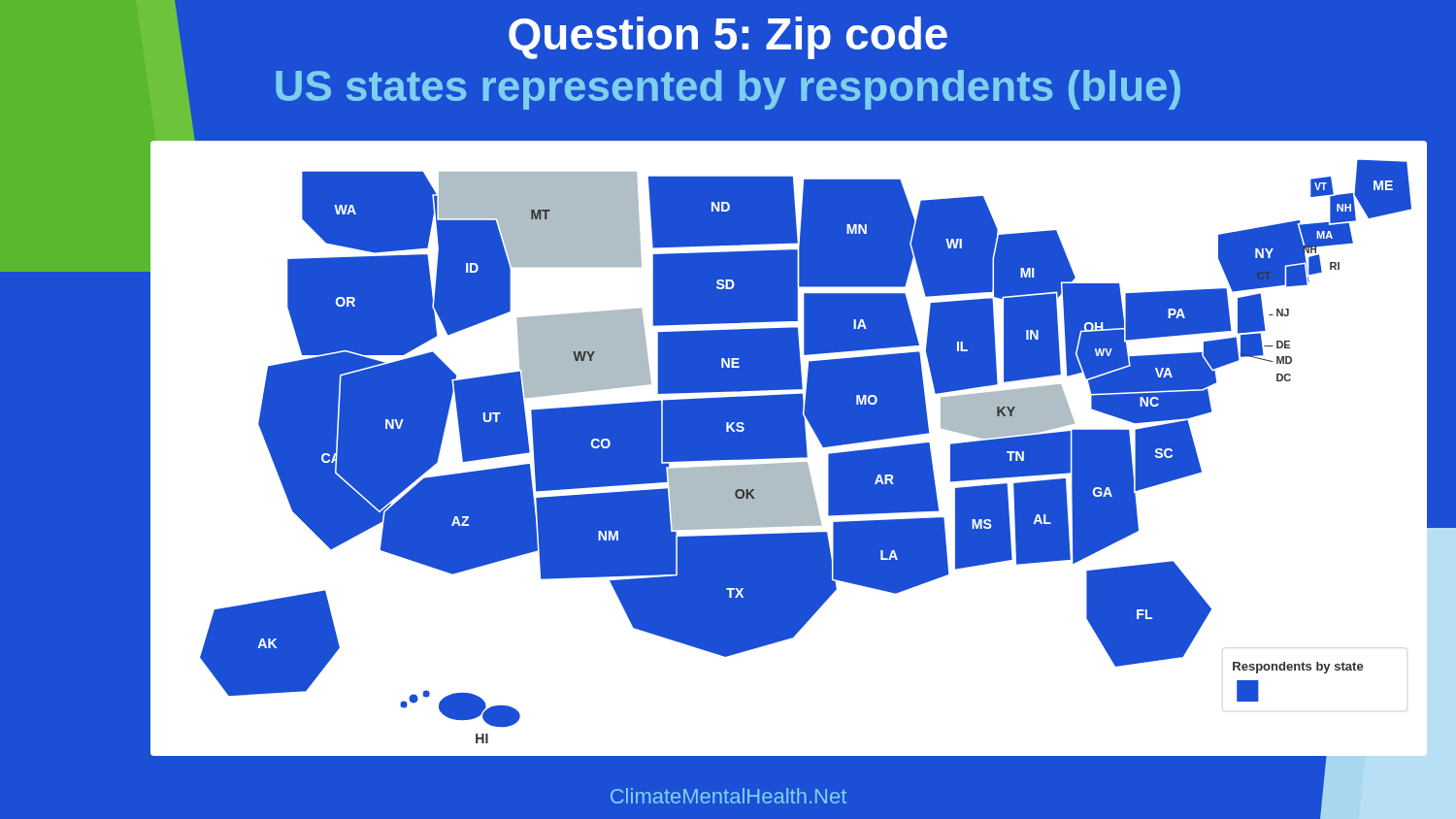The image size is (1456, 819).
Task: Find the map
Action: pos(789,448)
